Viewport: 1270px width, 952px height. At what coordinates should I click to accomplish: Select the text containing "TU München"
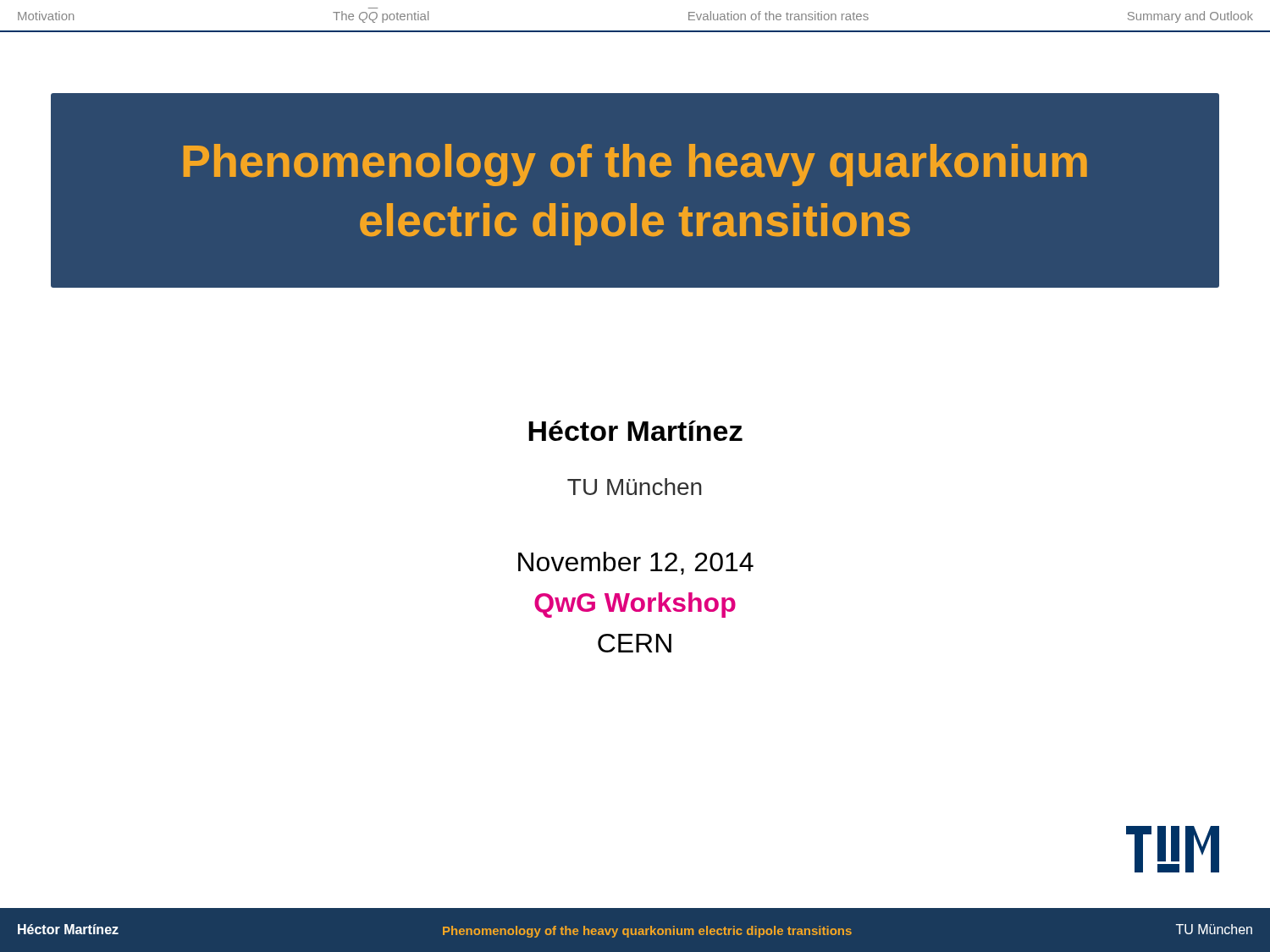point(635,487)
